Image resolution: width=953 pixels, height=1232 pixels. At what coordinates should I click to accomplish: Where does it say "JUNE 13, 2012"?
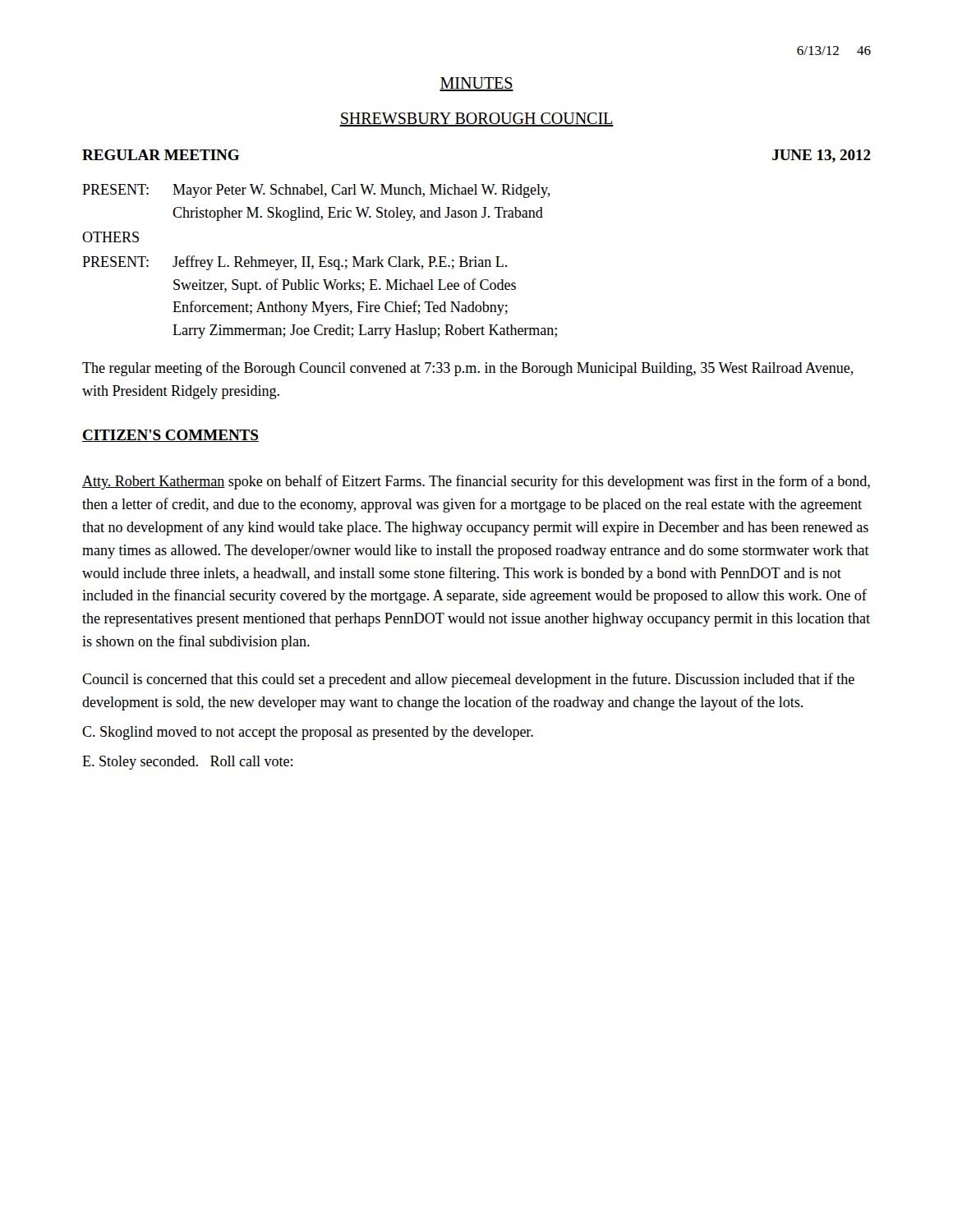point(821,155)
